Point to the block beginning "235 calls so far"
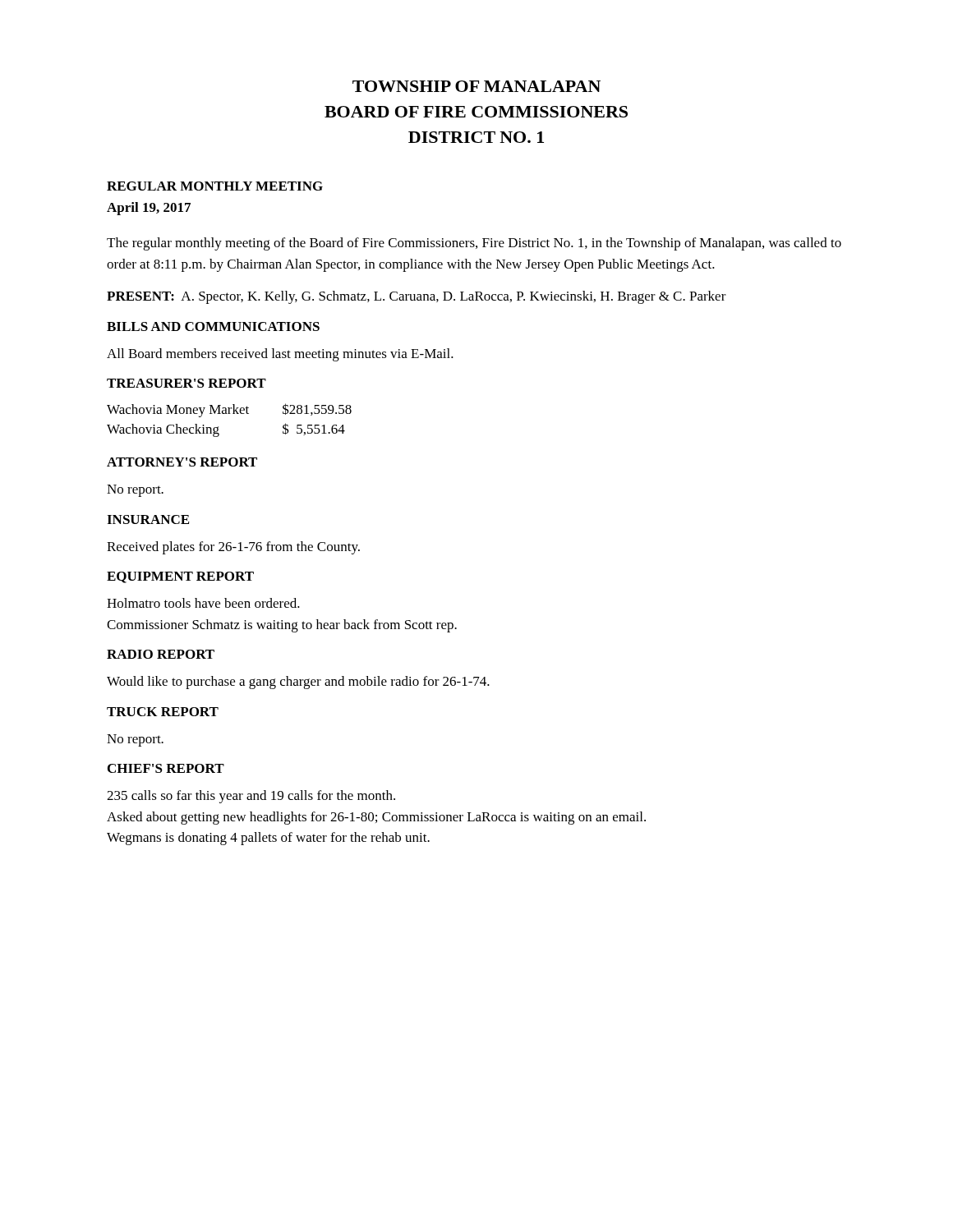This screenshot has width=953, height=1232. click(377, 817)
